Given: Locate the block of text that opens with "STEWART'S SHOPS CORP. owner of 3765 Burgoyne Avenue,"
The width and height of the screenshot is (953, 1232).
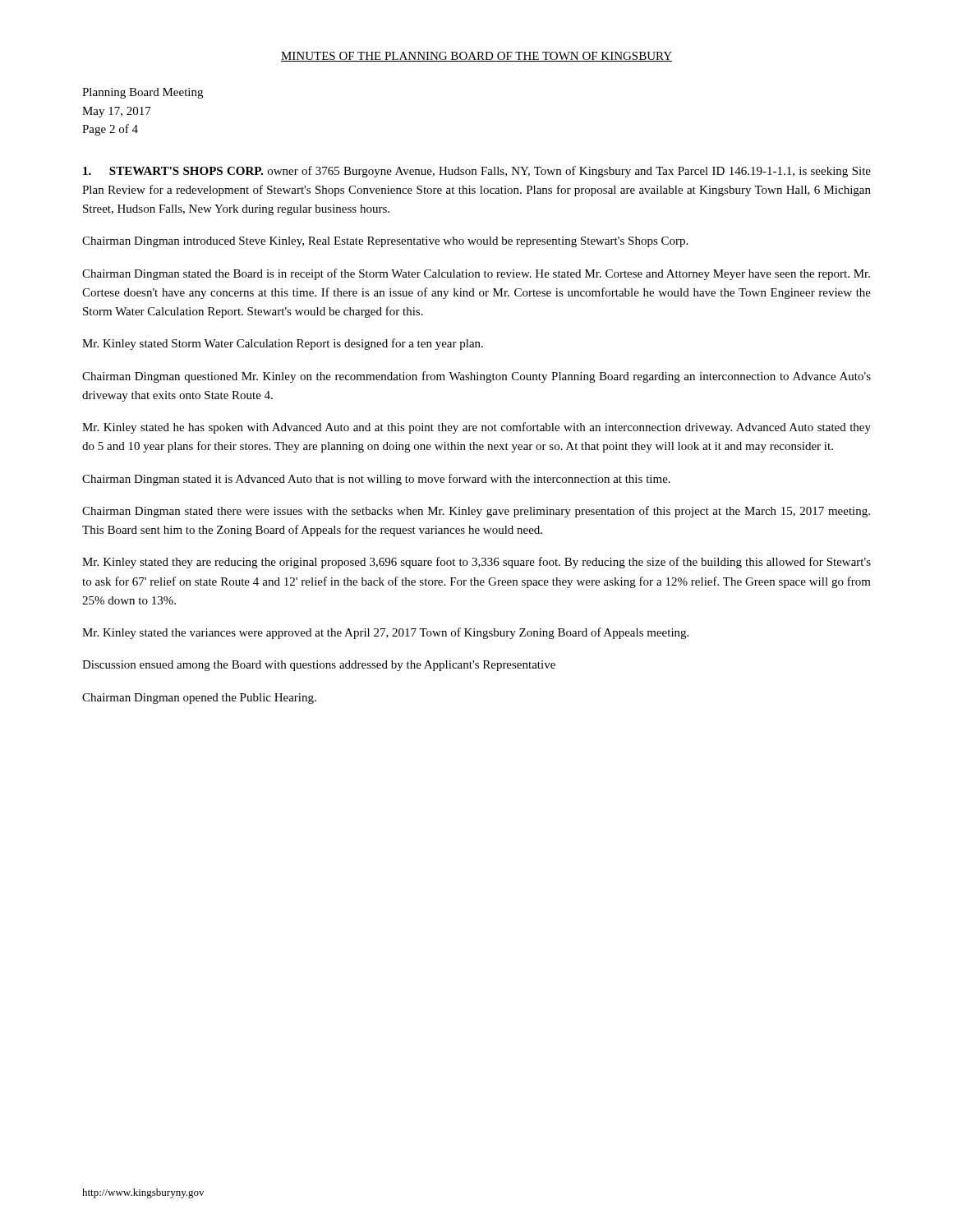Looking at the screenshot, I should (x=476, y=190).
